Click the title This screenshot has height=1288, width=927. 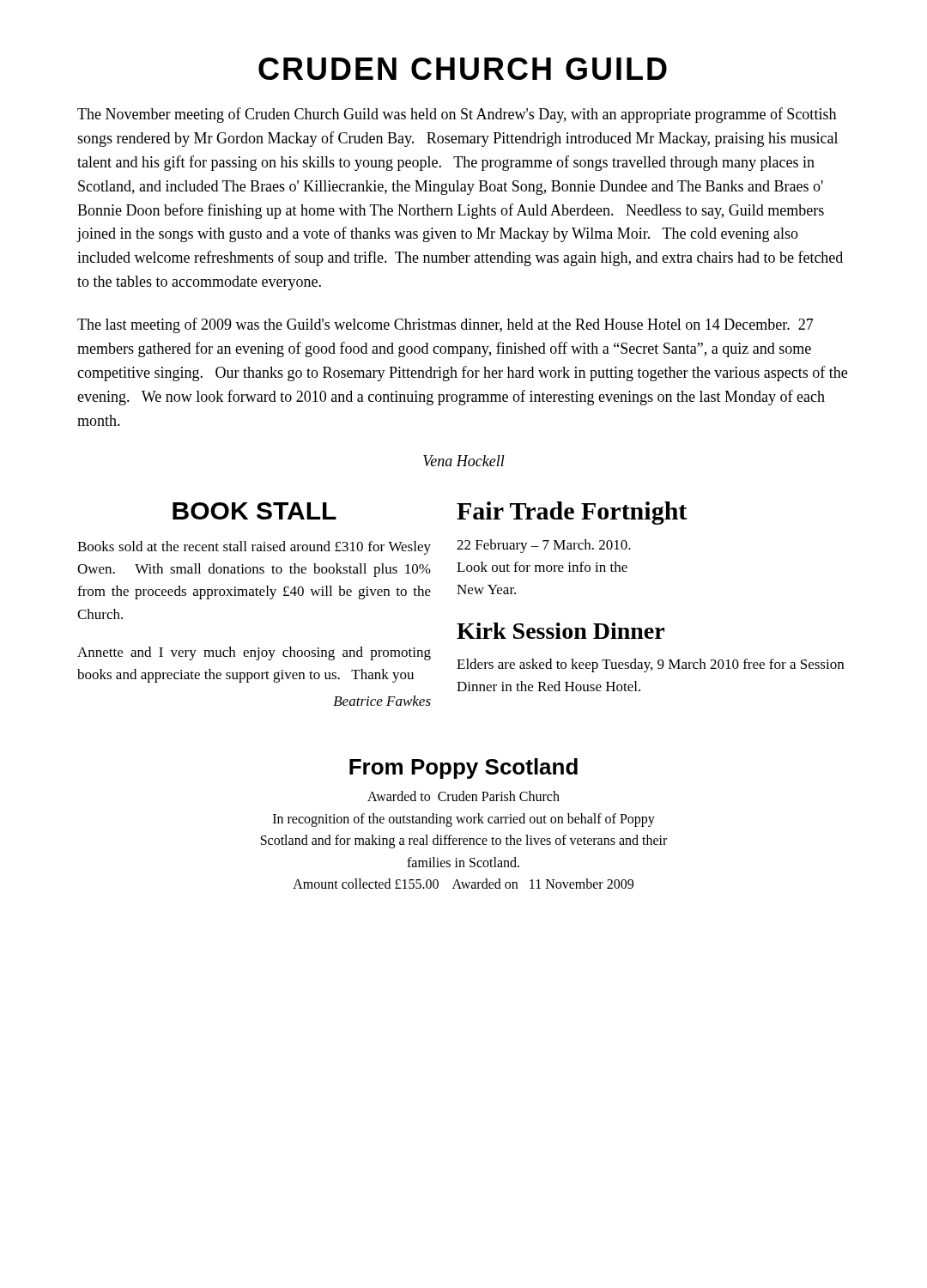(464, 69)
